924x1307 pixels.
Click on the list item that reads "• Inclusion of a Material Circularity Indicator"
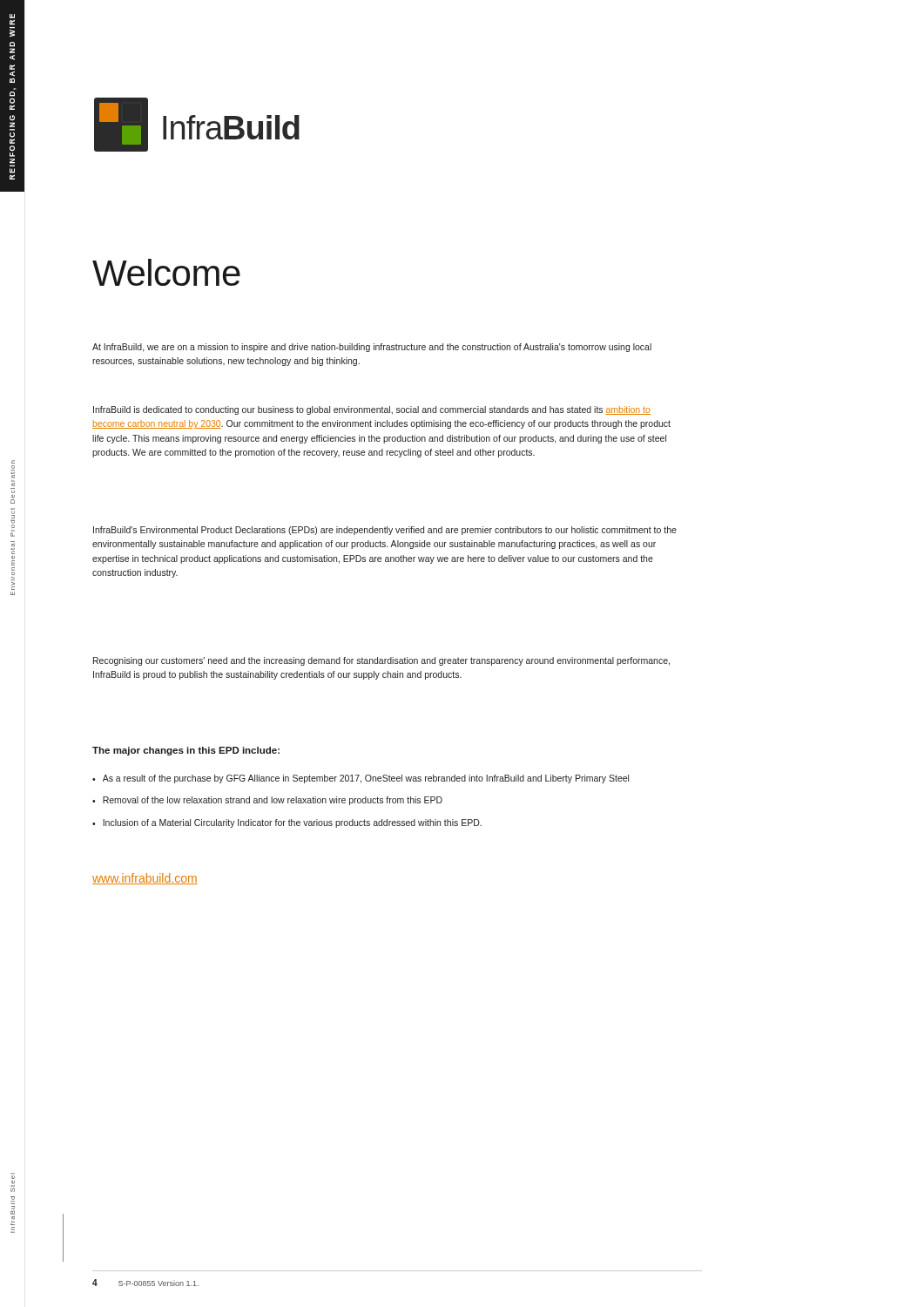coord(287,823)
